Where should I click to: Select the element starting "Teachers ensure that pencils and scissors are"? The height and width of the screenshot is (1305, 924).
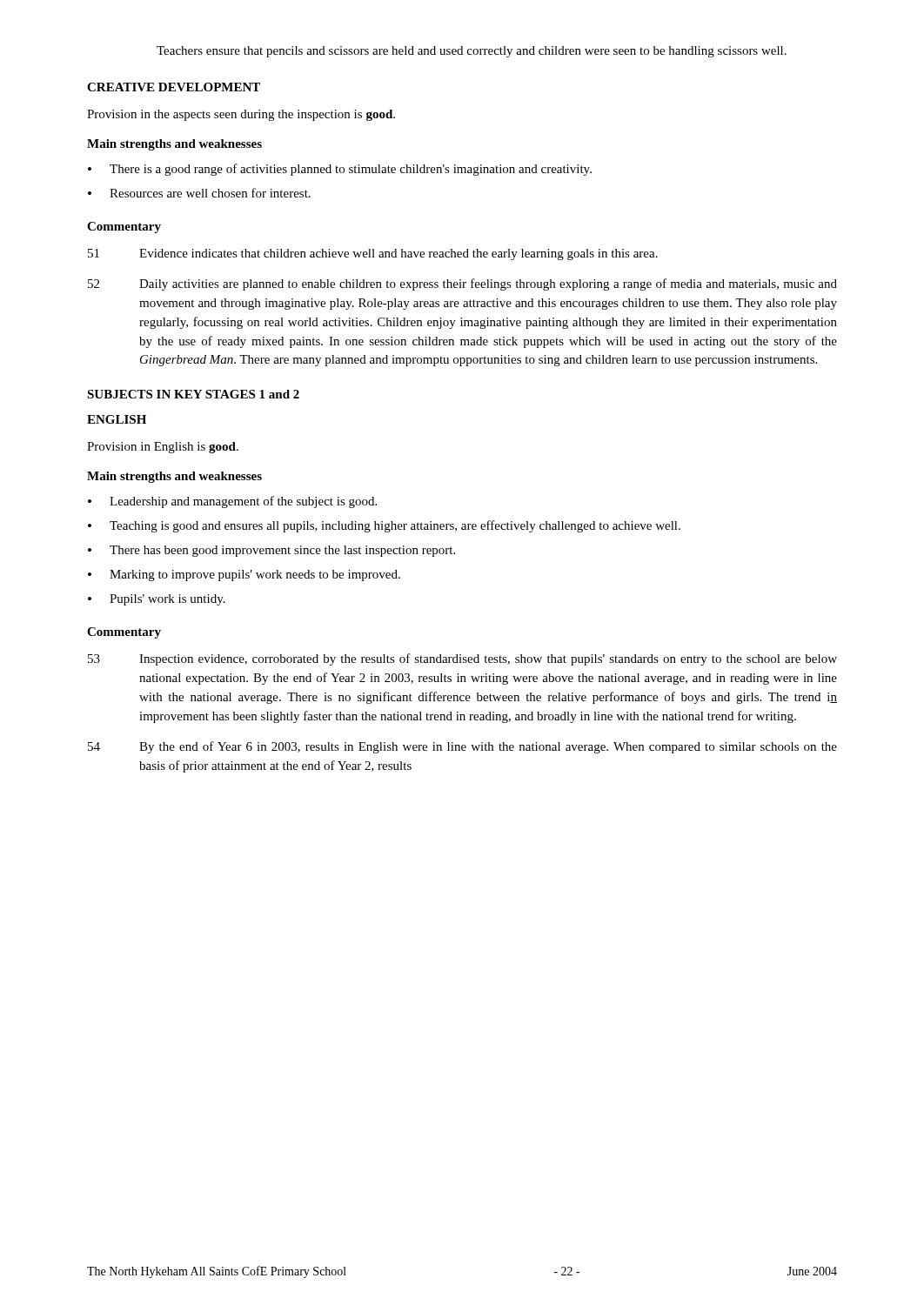point(472,50)
